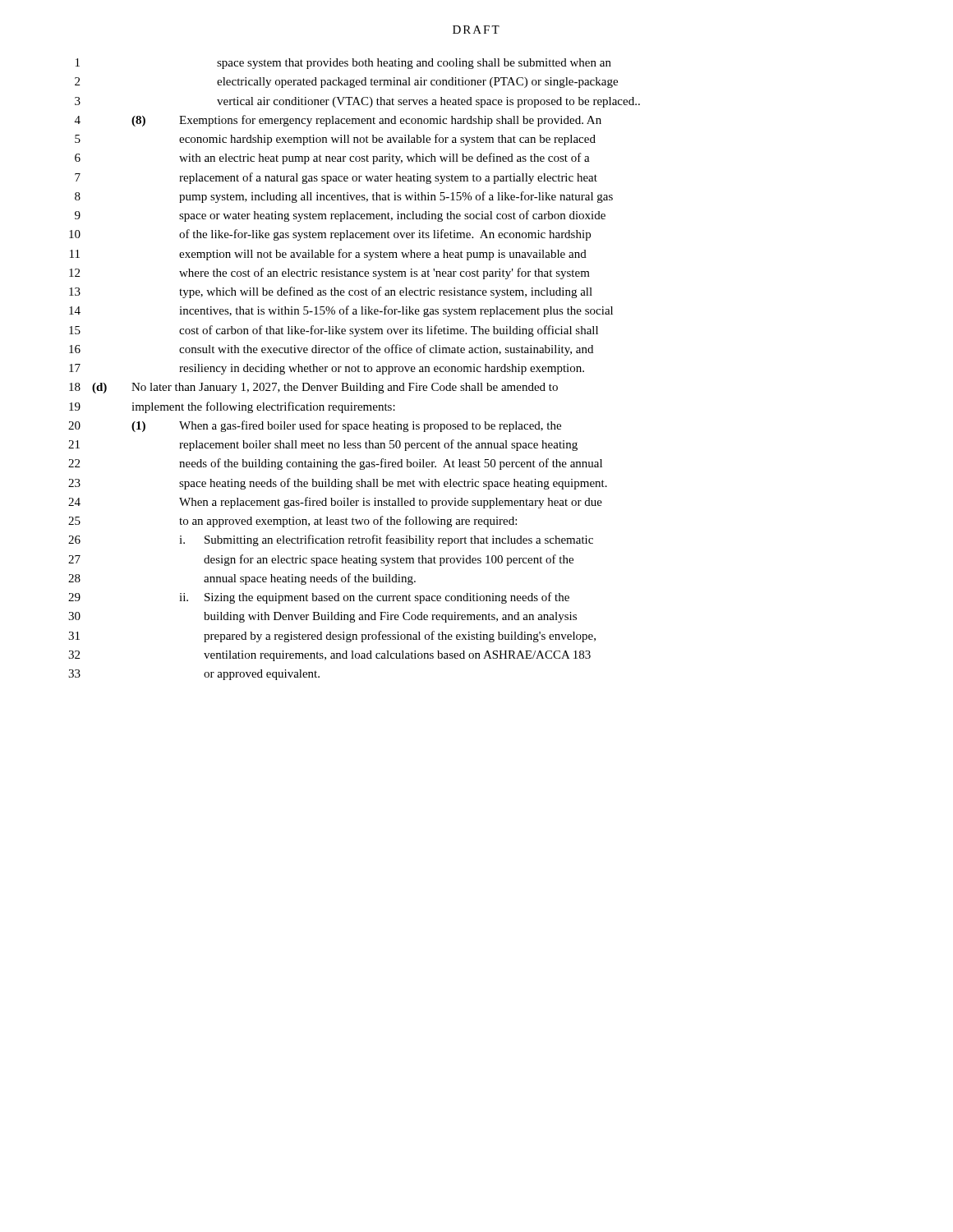The width and height of the screenshot is (953, 1232).
Task: Click on the passage starting "11 exemption will"
Action: tap(476, 254)
